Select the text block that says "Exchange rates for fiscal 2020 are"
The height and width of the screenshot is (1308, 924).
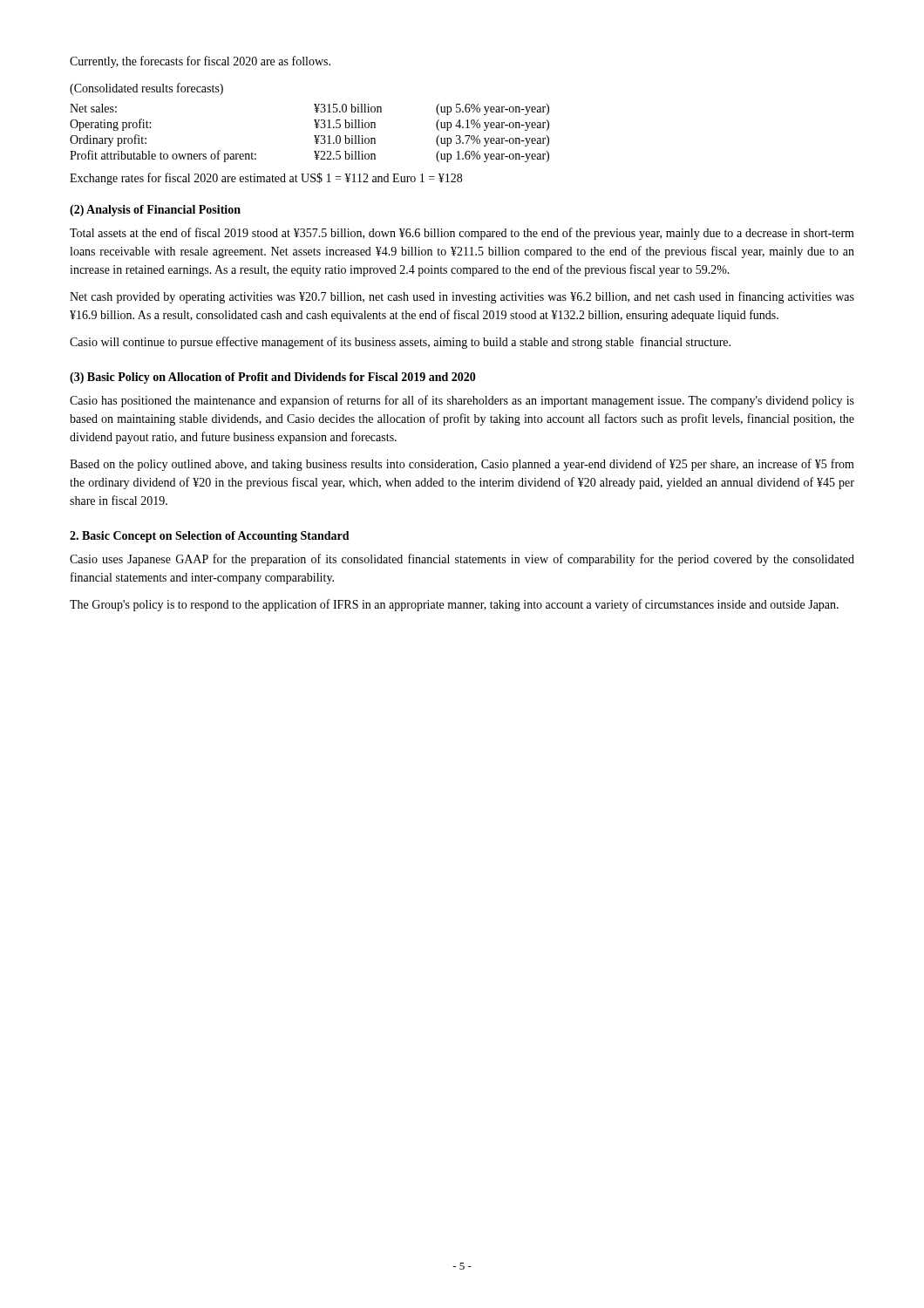(x=266, y=178)
